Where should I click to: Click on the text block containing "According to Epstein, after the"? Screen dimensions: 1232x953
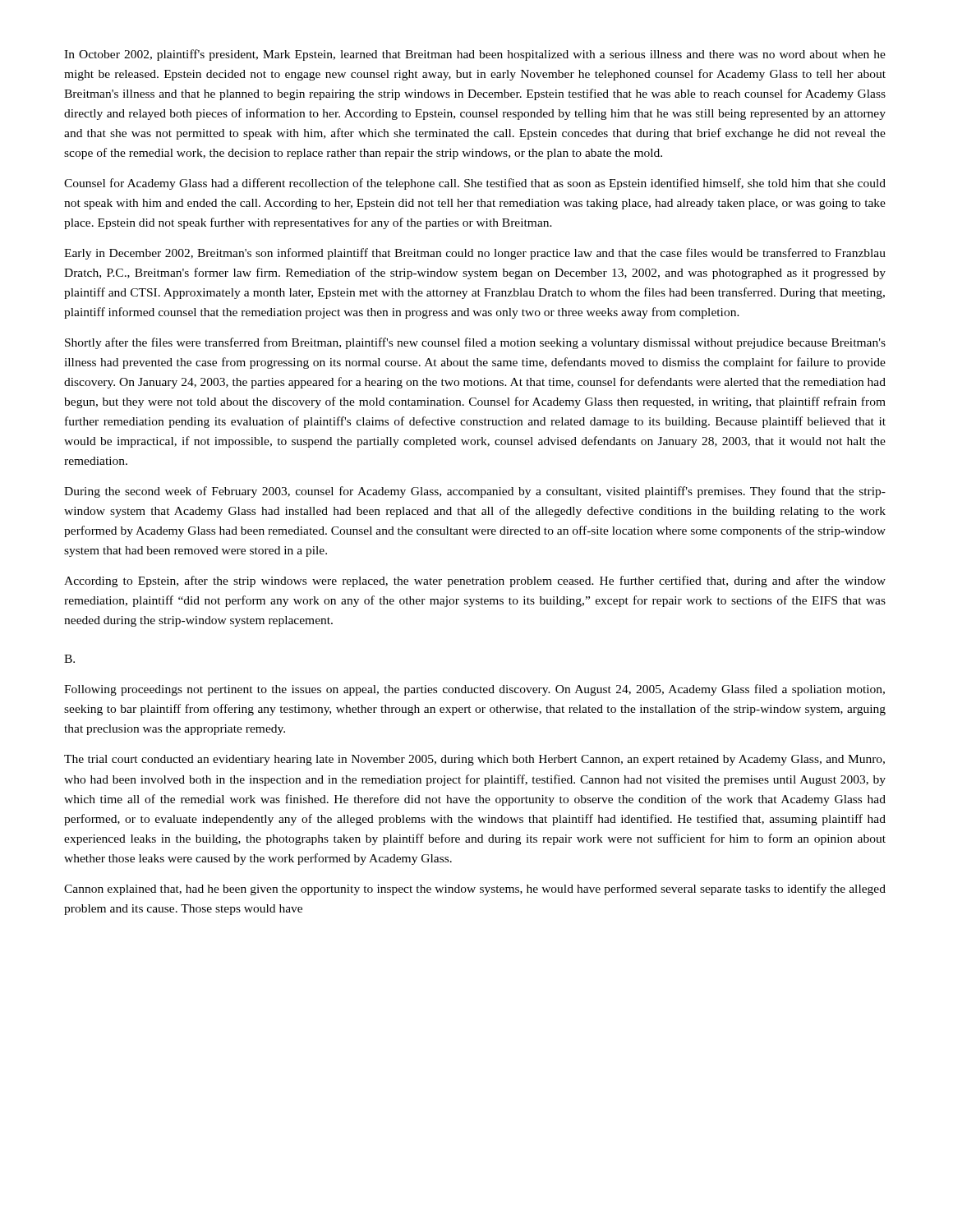(475, 600)
